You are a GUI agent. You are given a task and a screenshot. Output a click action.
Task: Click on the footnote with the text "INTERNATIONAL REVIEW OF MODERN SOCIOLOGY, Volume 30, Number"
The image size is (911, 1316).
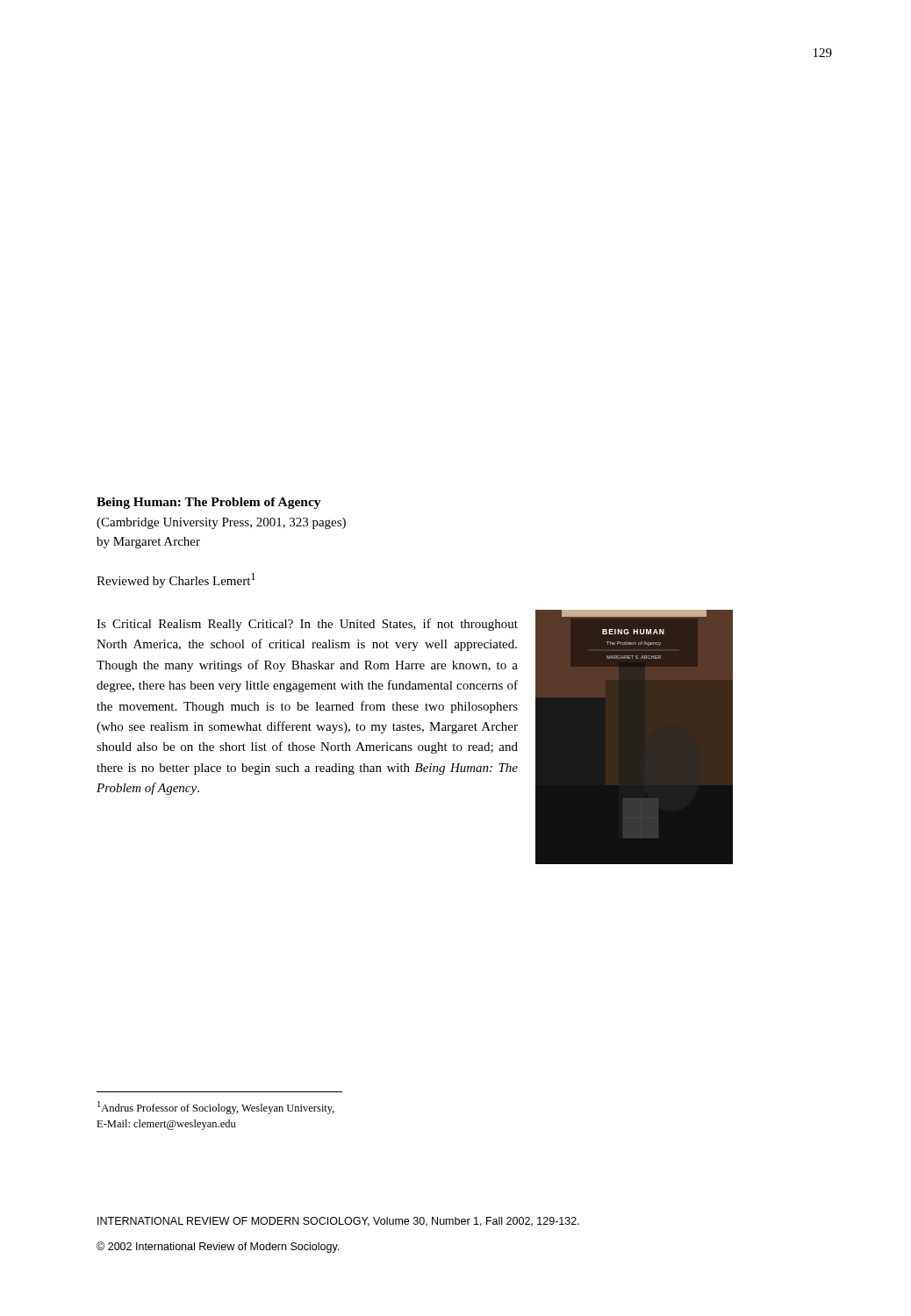[x=338, y=1221]
